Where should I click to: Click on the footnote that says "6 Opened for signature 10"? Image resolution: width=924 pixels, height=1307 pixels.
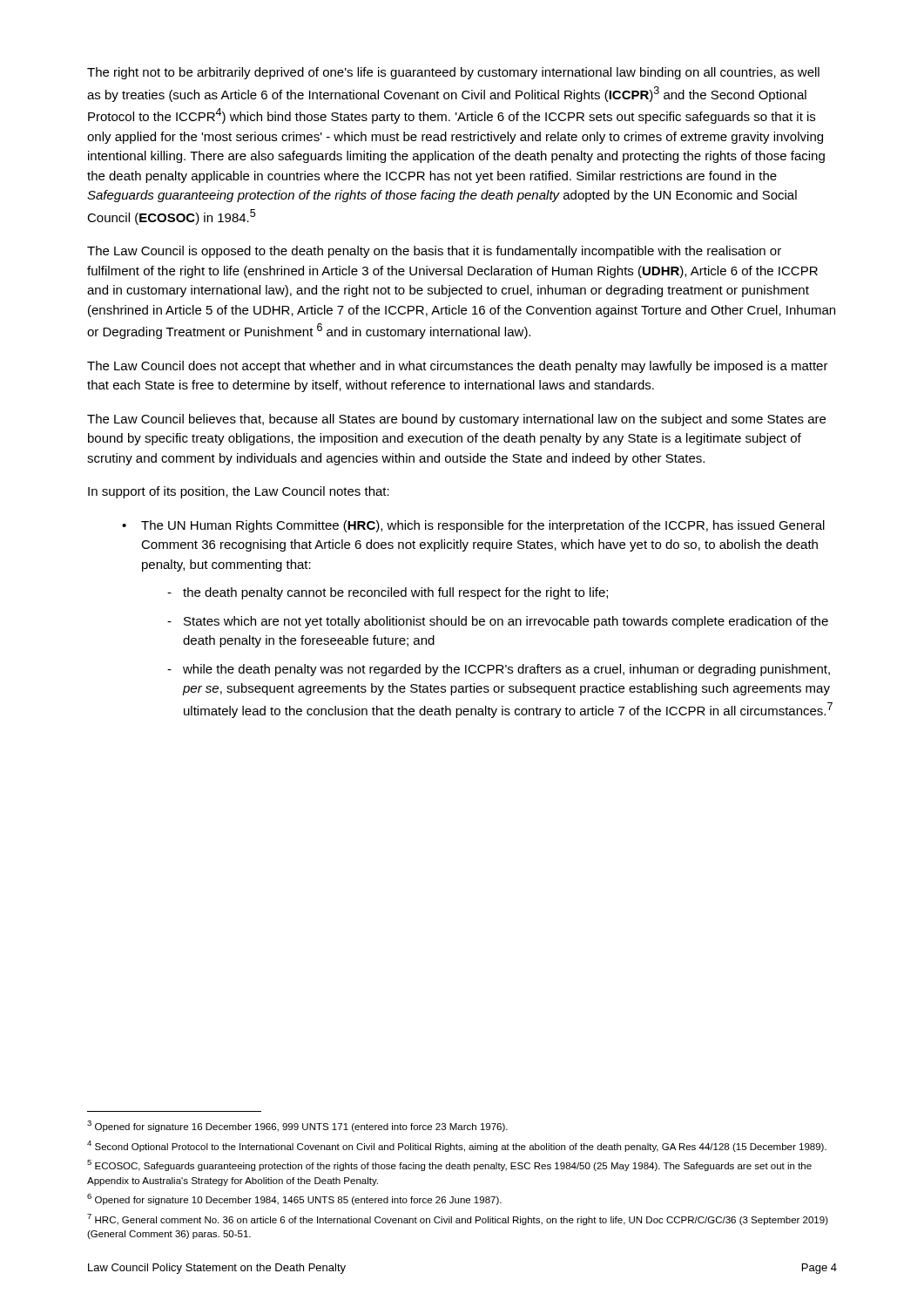point(295,1198)
